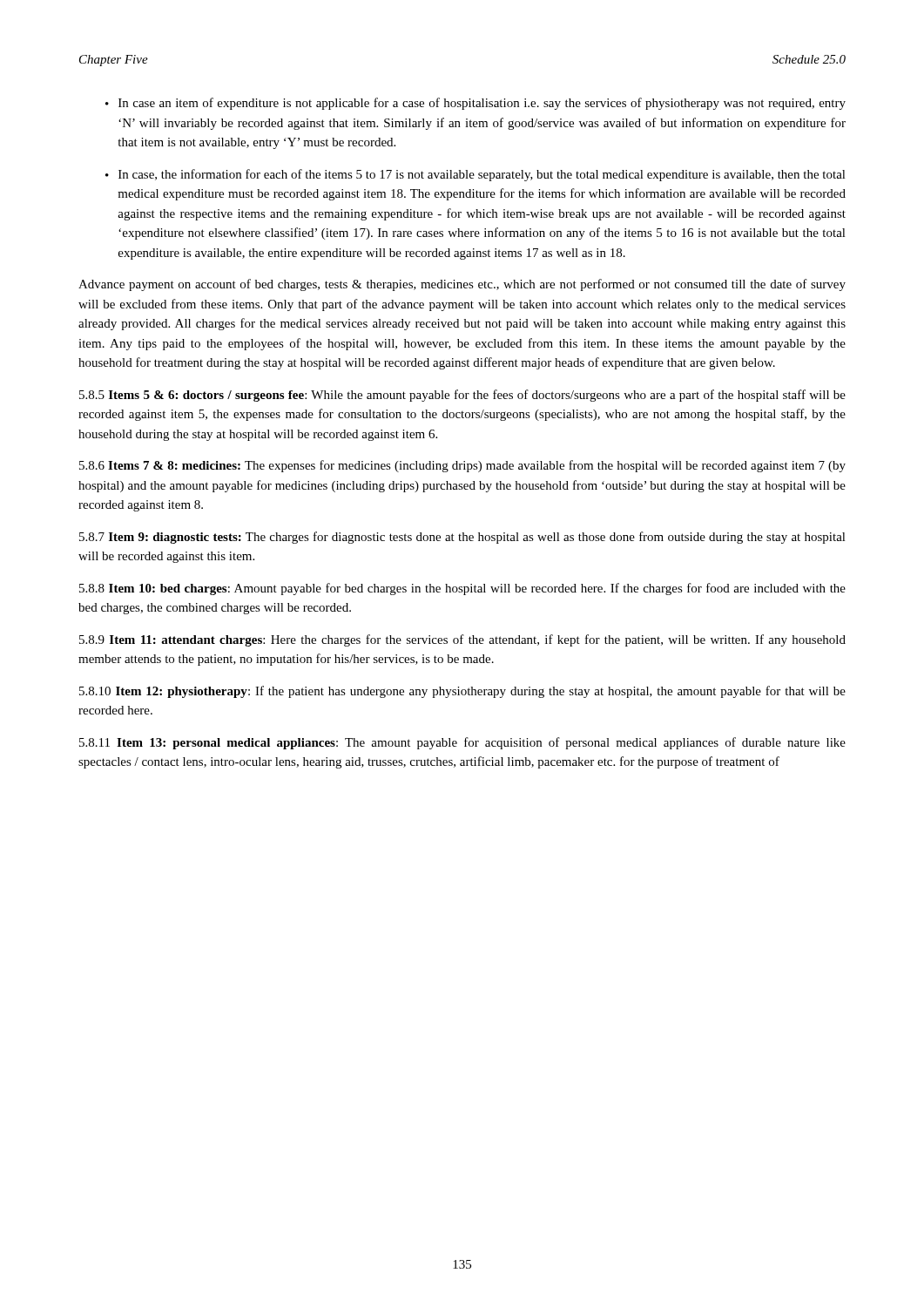The height and width of the screenshot is (1307, 924).
Task: Point to the block beginning "Advance payment on account of bed charges, tests"
Action: (x=462, y=323)
